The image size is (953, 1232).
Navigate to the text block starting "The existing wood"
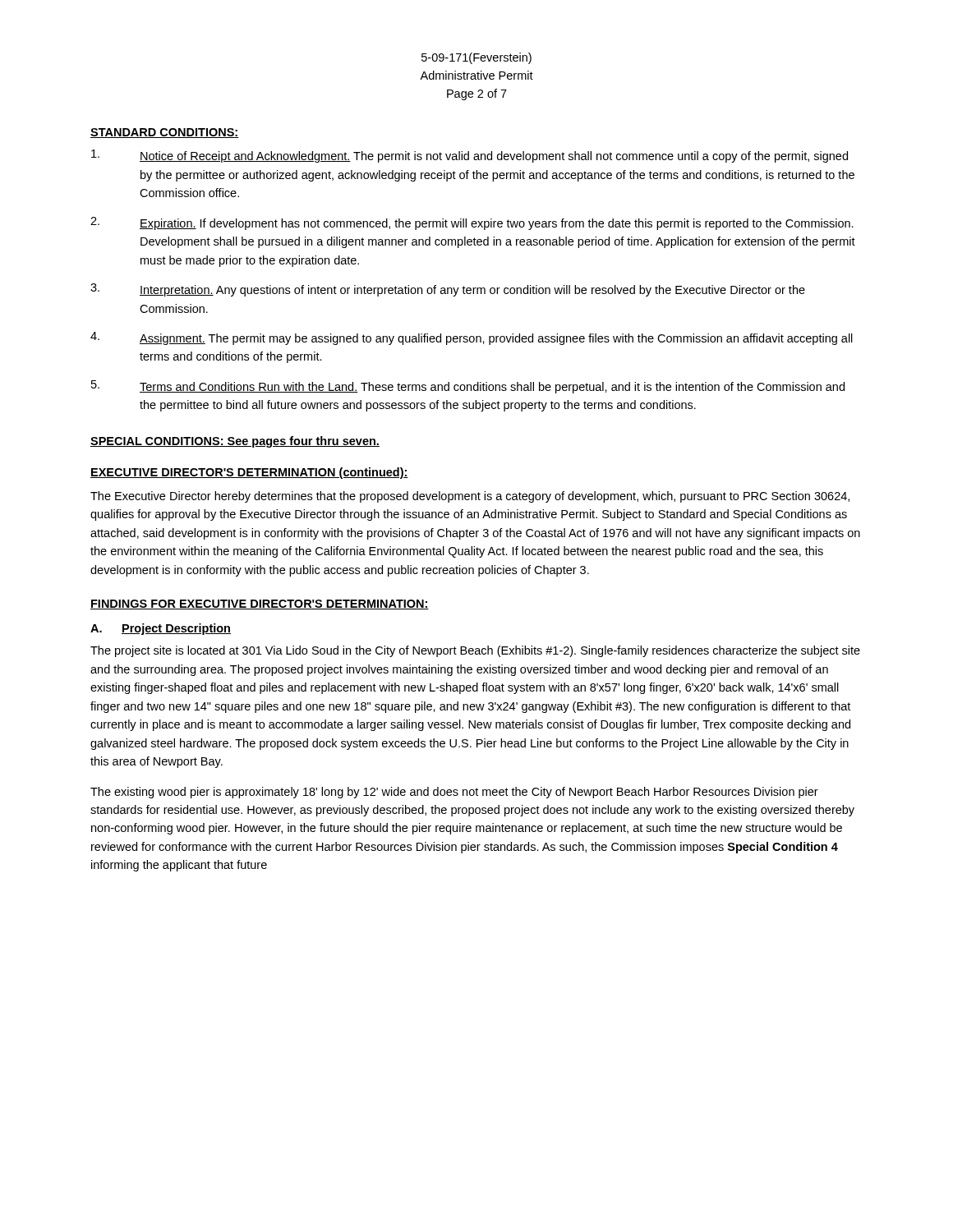point(472,828)
